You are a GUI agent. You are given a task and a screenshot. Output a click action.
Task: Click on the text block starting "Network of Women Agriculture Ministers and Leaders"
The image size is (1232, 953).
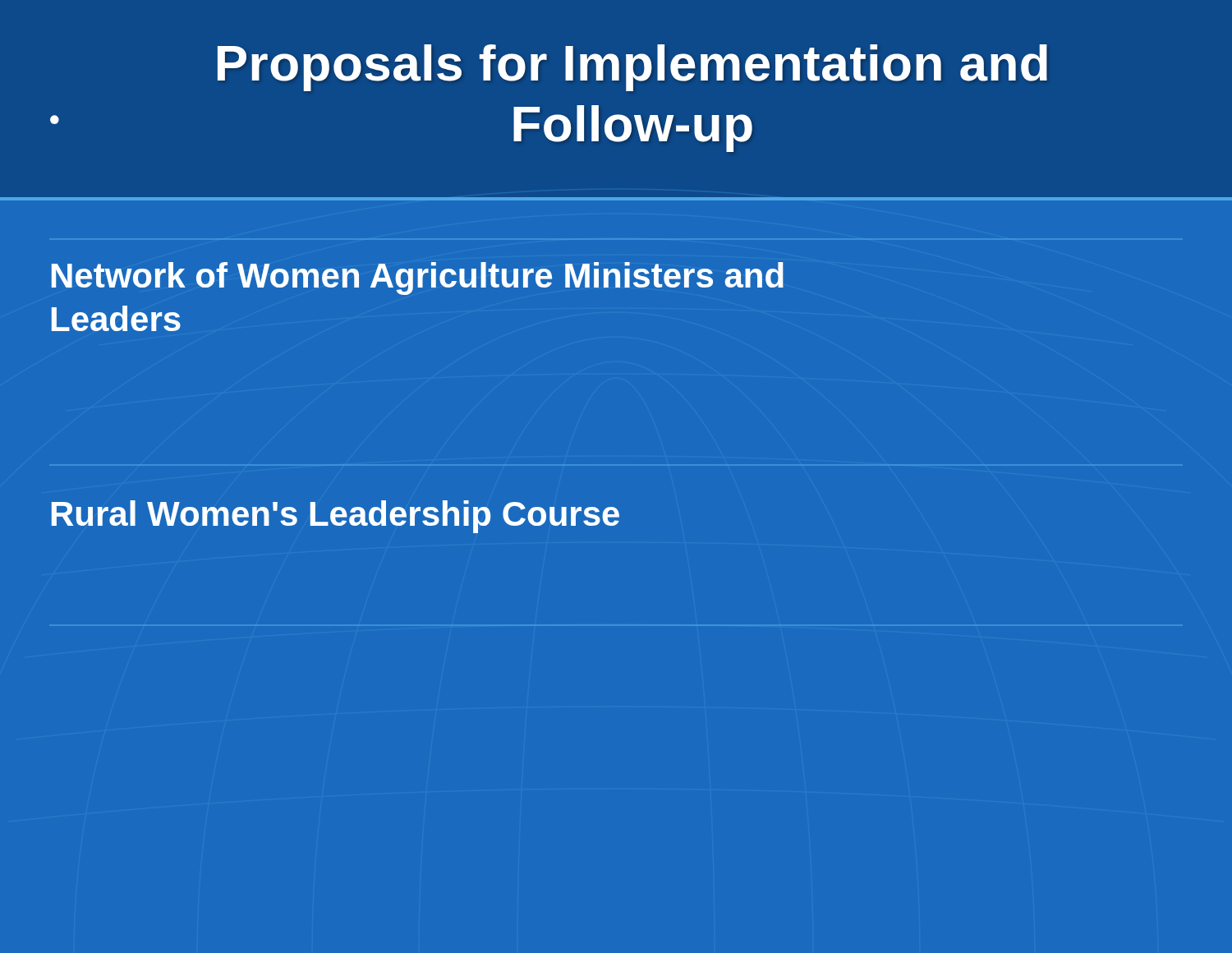click(417, 297)
